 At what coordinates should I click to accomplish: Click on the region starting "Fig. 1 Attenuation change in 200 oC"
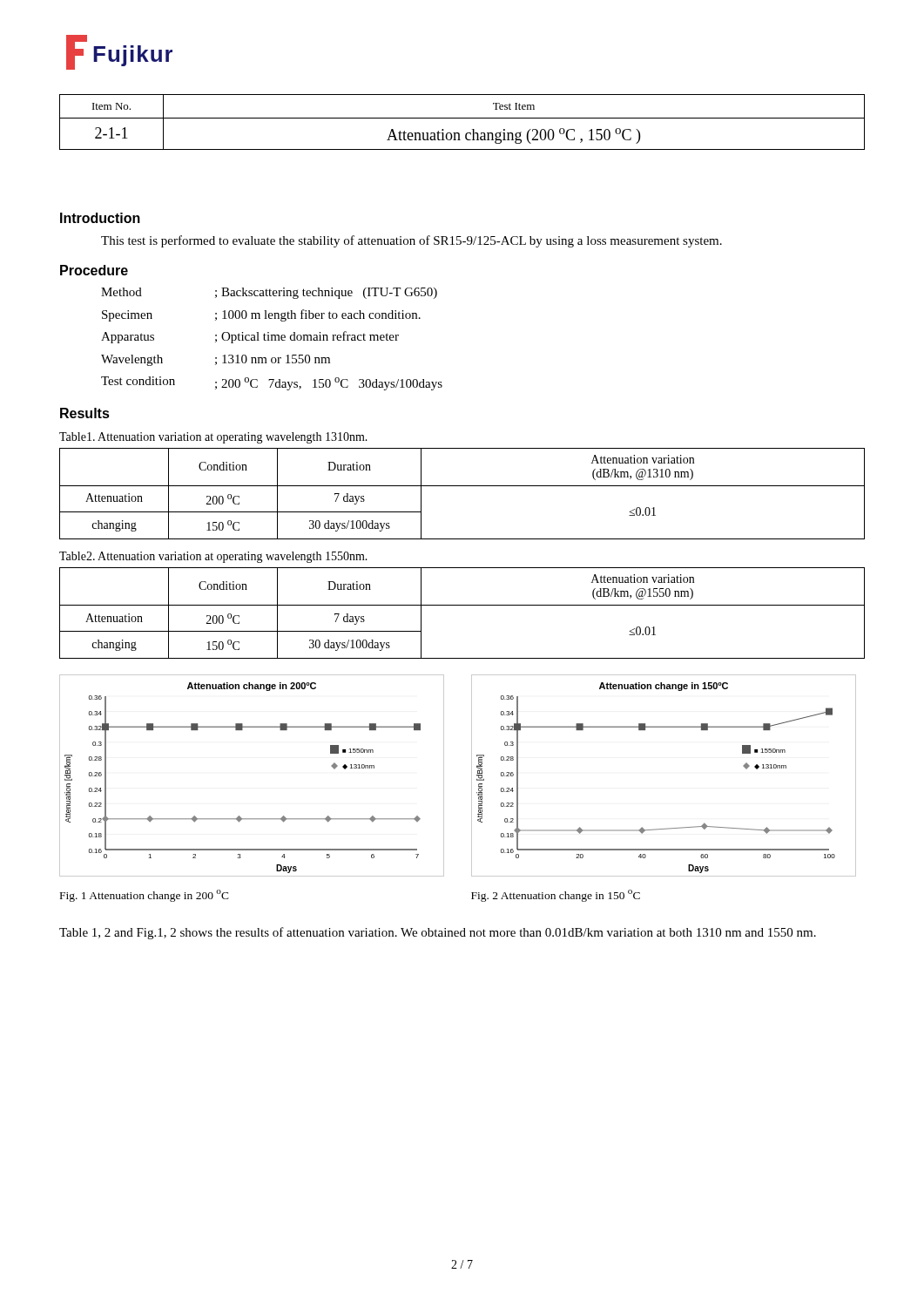[144, 893]
